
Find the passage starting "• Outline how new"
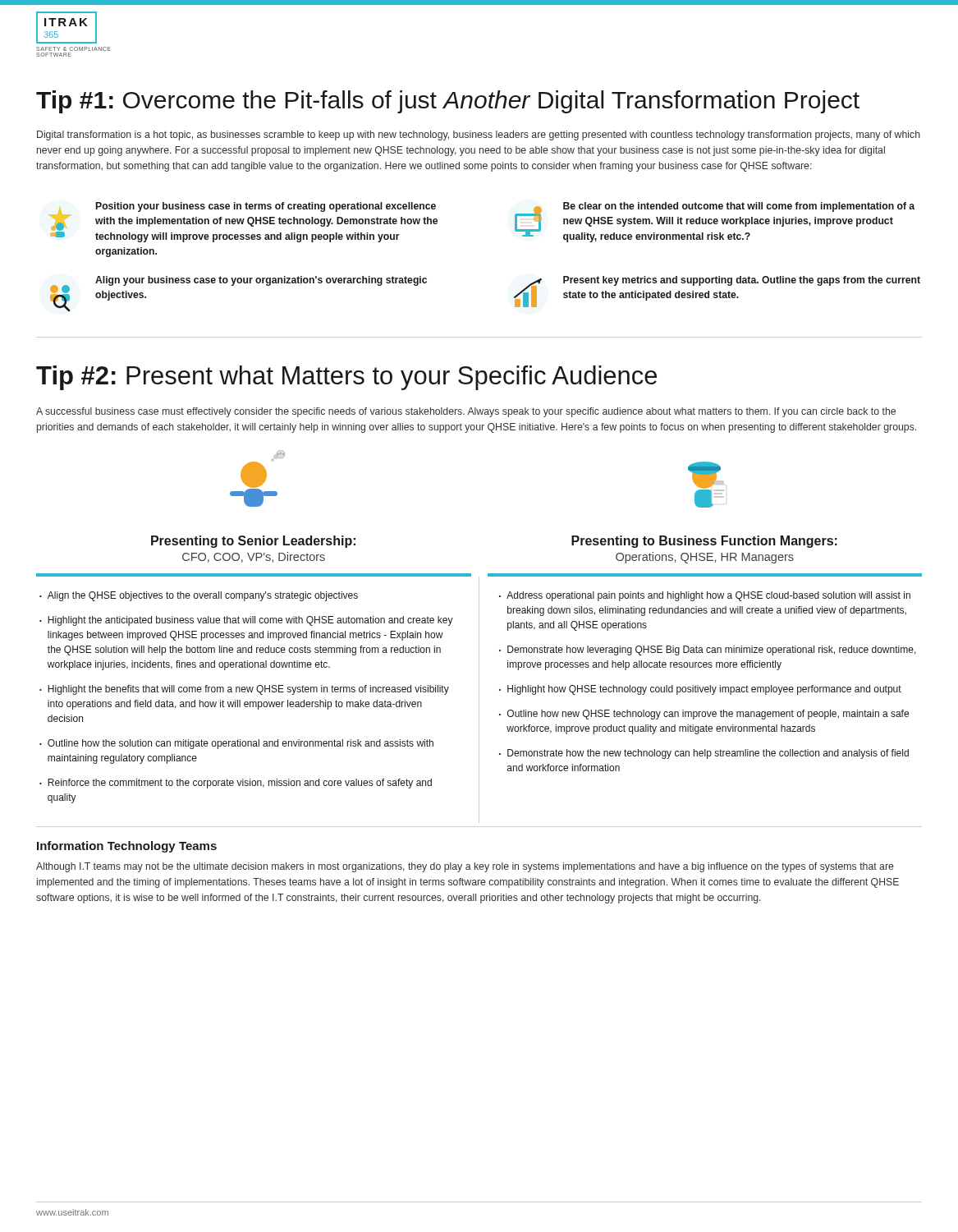coord(709,721)
